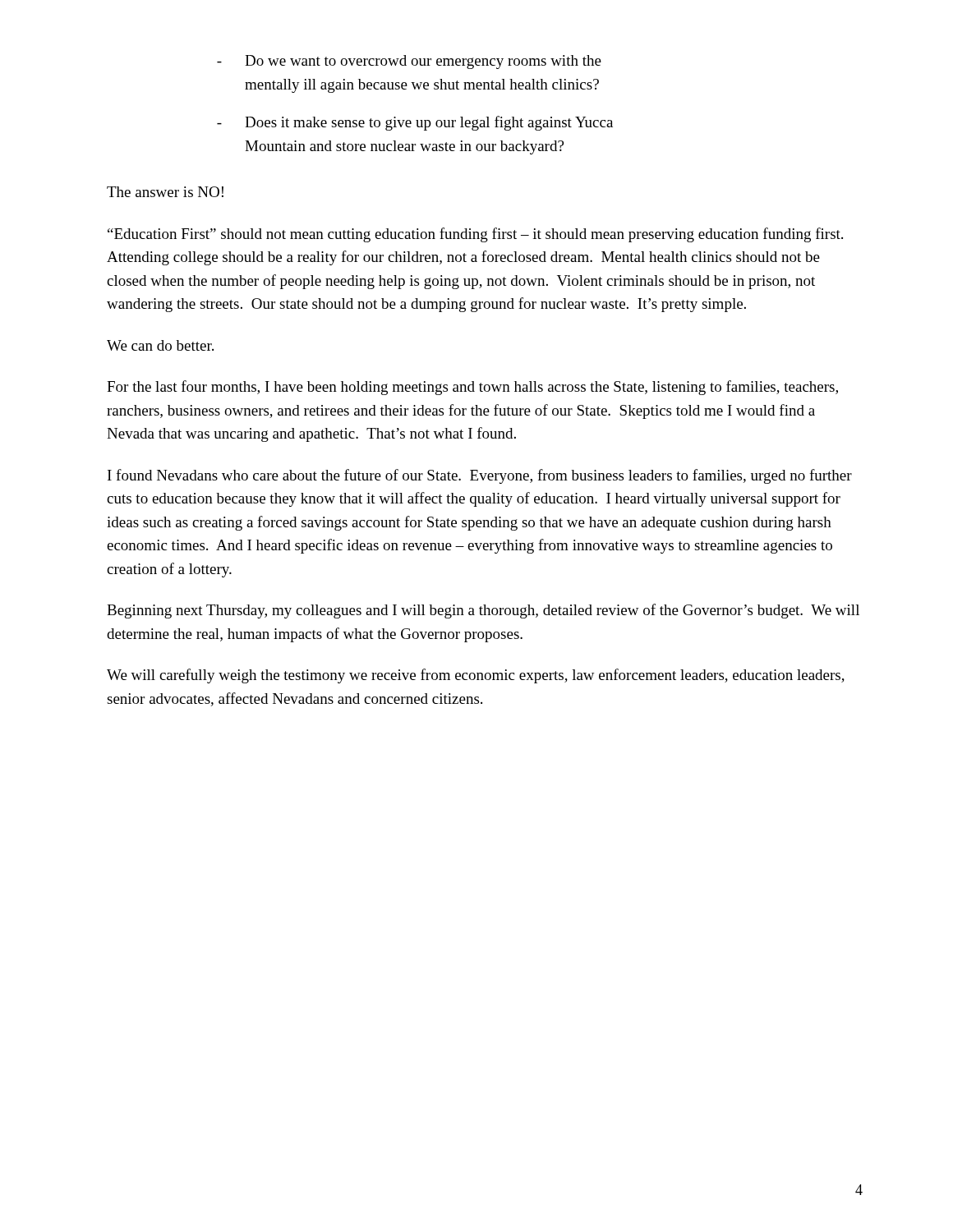The height and width of the screenshot is (1232, 953).
Task: Select the text block that says "“Education First” should not mean cutting education funding"
Action: pos(475,268)
